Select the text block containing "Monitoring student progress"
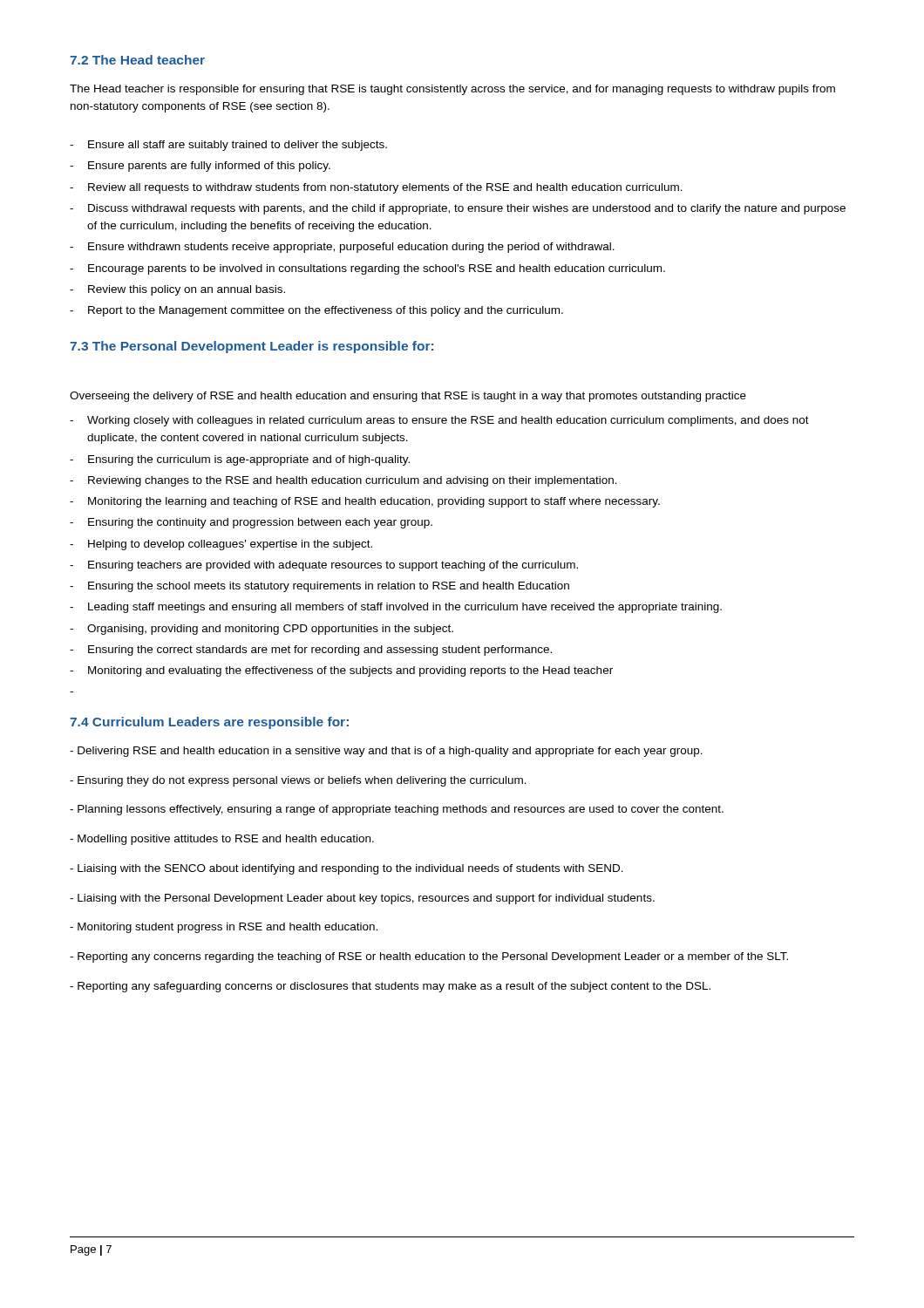 tap(224, 928)
